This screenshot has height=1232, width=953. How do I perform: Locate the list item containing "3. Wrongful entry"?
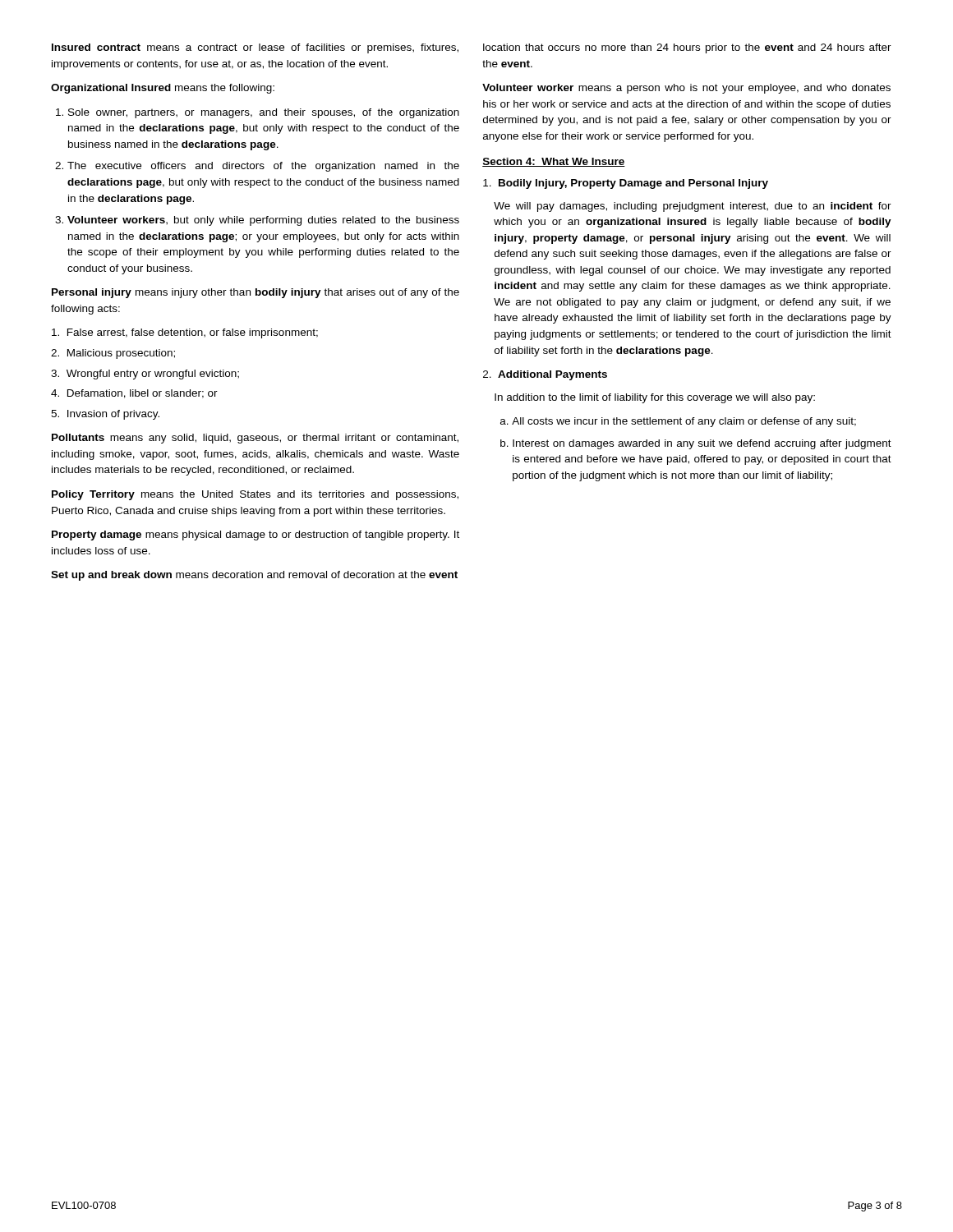click(x=145, y=373)
